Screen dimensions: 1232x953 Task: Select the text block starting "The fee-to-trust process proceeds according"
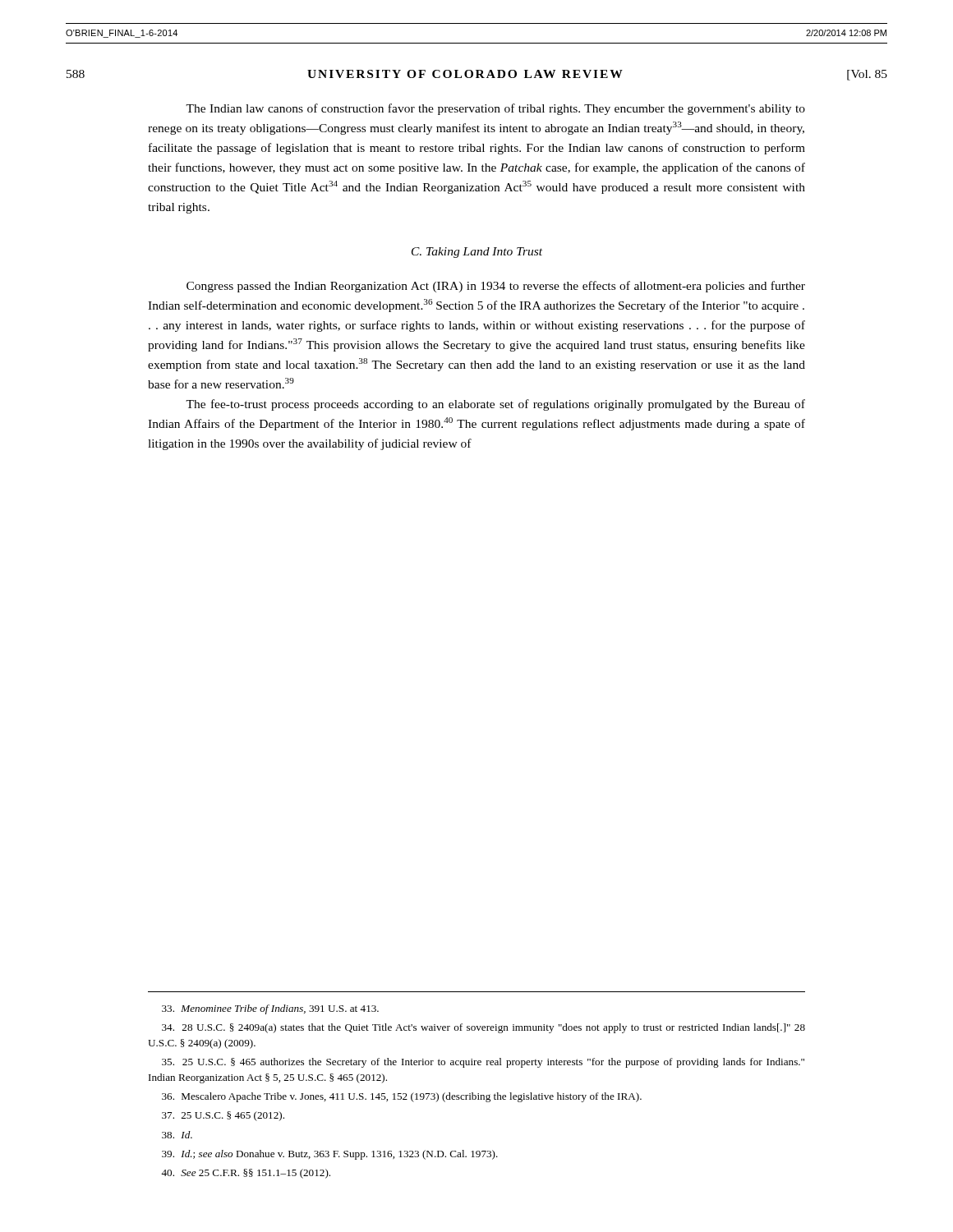[476, 424]
